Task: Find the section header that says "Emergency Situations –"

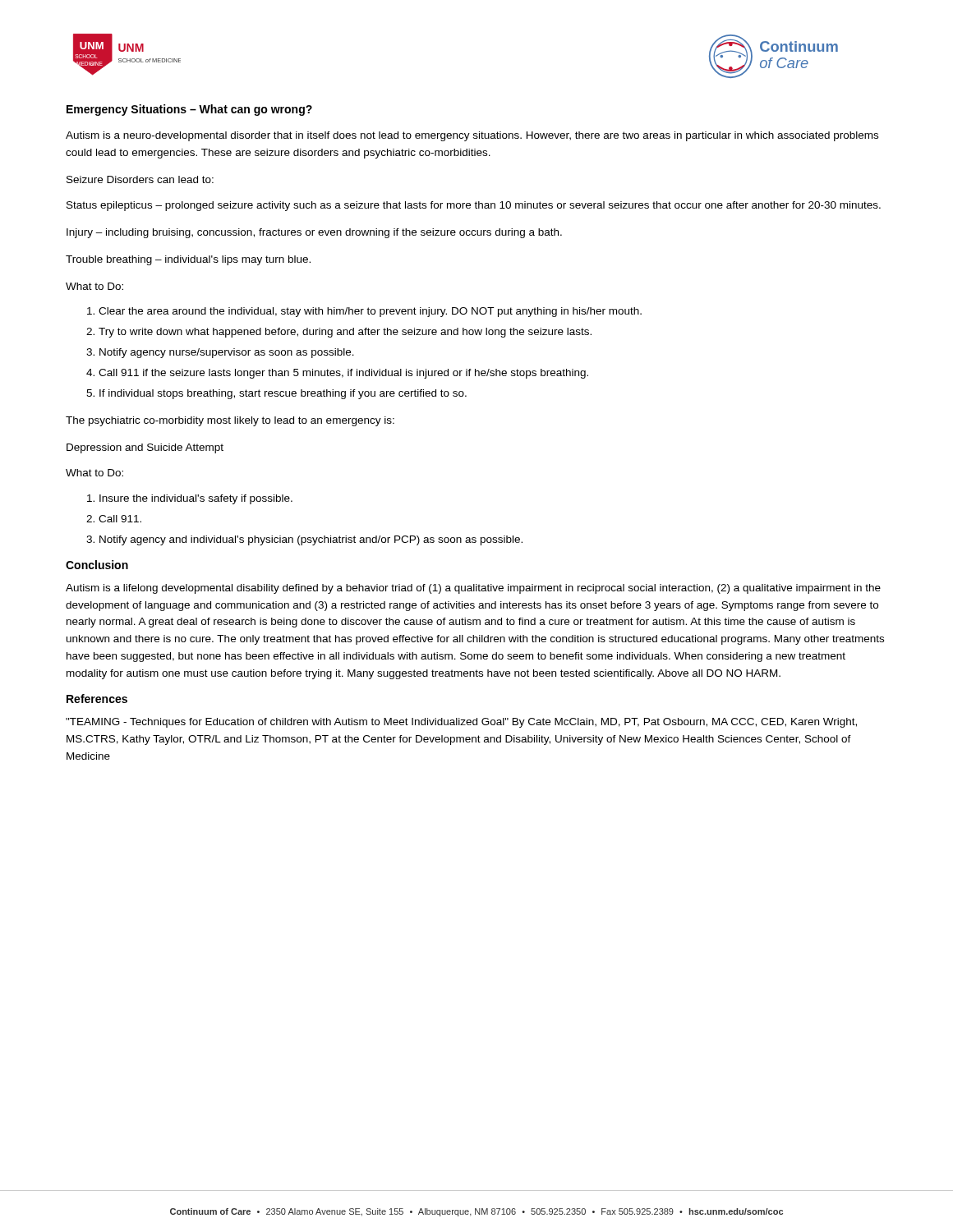Action: 189,109
